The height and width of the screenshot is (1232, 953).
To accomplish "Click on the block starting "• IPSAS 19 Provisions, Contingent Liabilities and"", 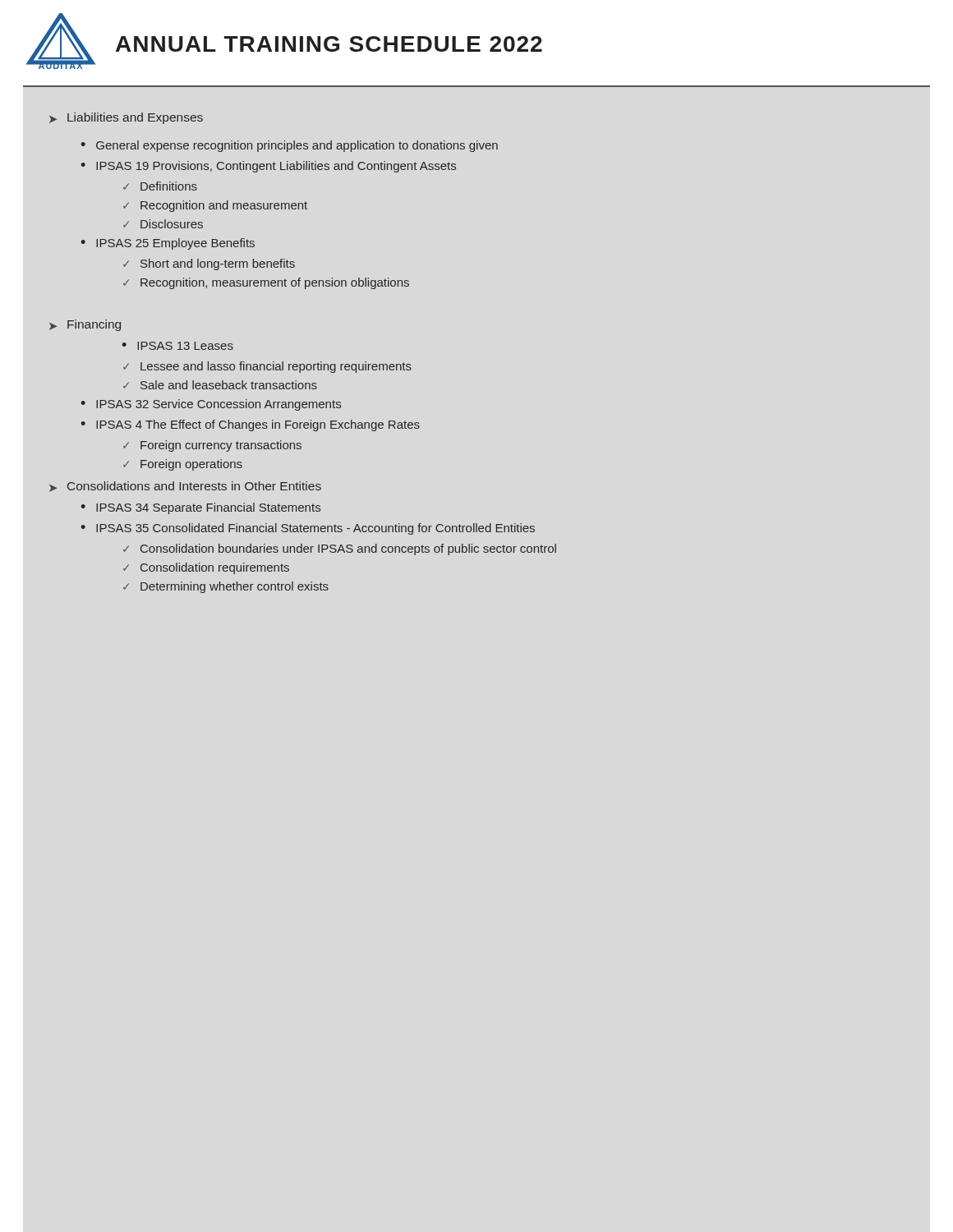I will click(269, 166).
